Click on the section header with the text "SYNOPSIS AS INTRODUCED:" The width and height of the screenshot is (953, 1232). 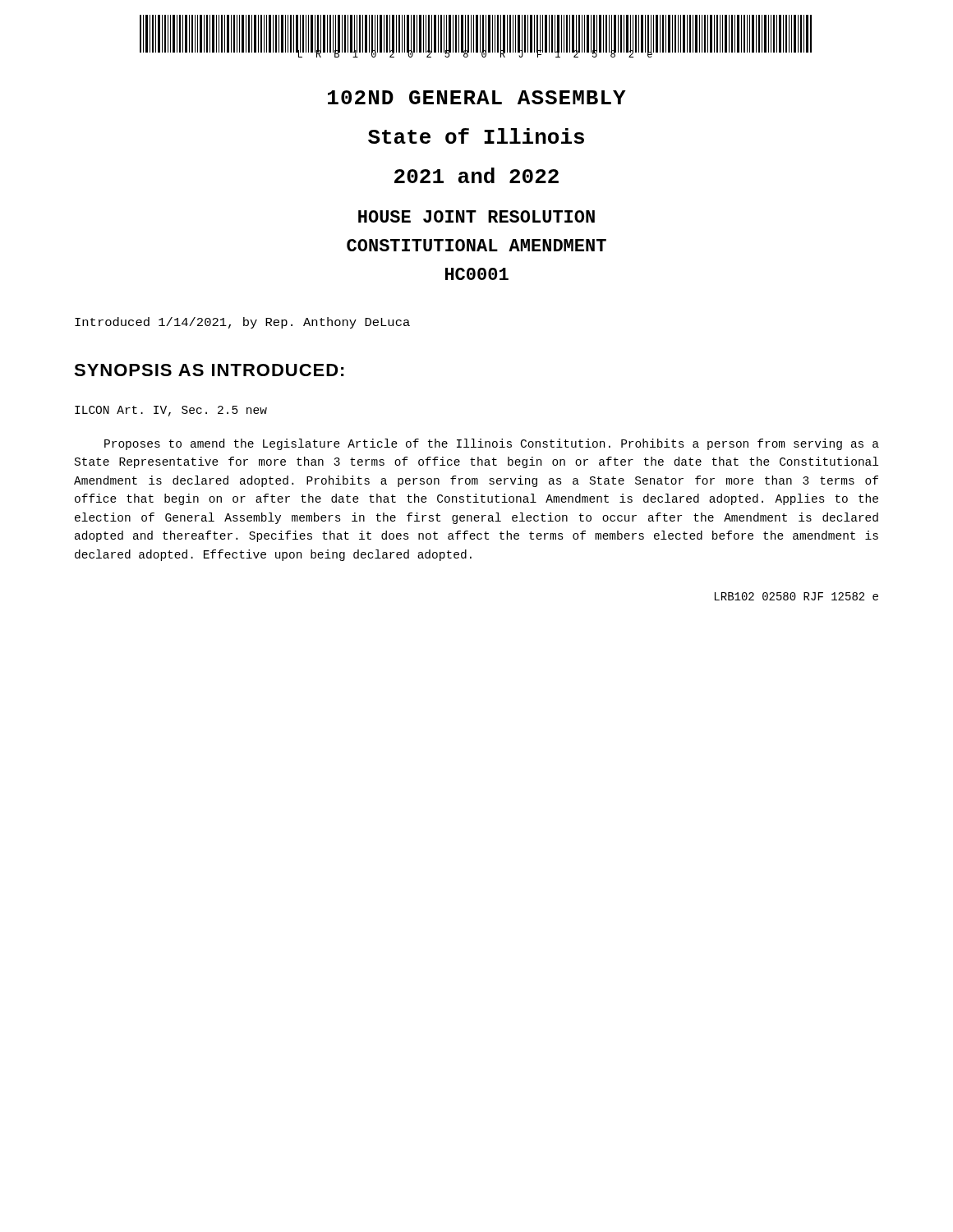(x=210, y=370)
